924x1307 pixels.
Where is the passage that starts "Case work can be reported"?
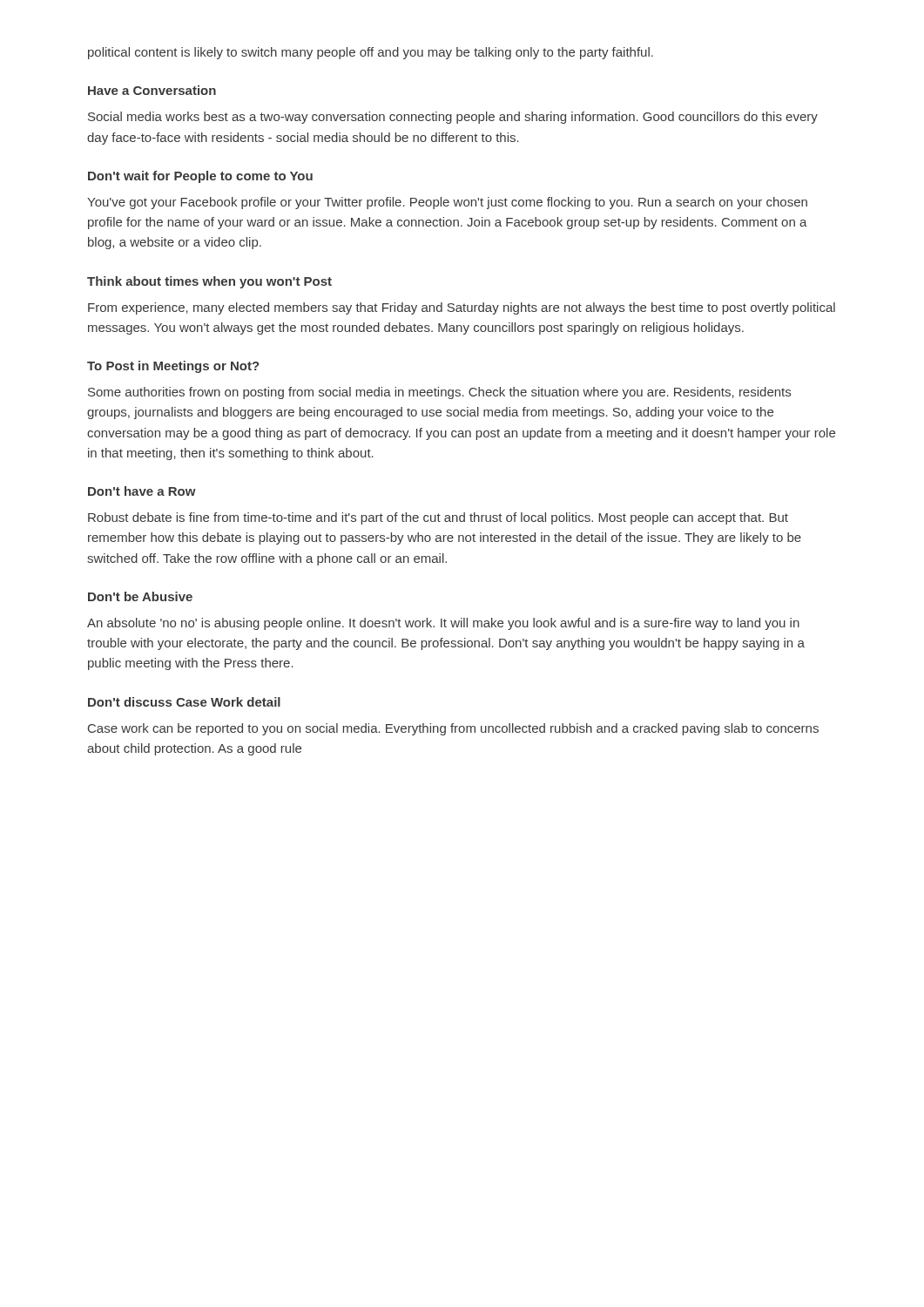[x=453, y=738]
